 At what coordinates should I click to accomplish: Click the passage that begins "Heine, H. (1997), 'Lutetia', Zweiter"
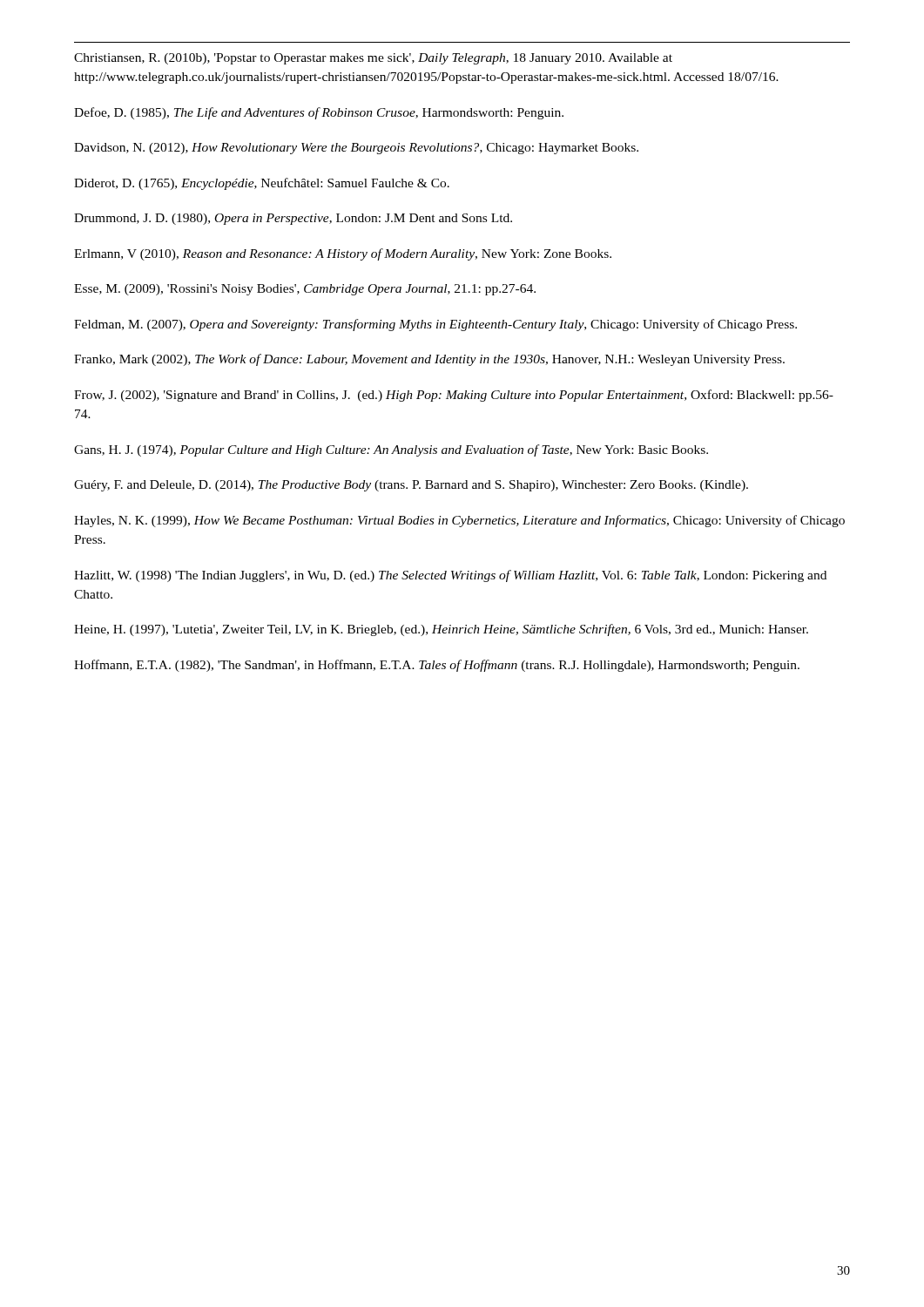pyautogui.click(x=462, y=630)
